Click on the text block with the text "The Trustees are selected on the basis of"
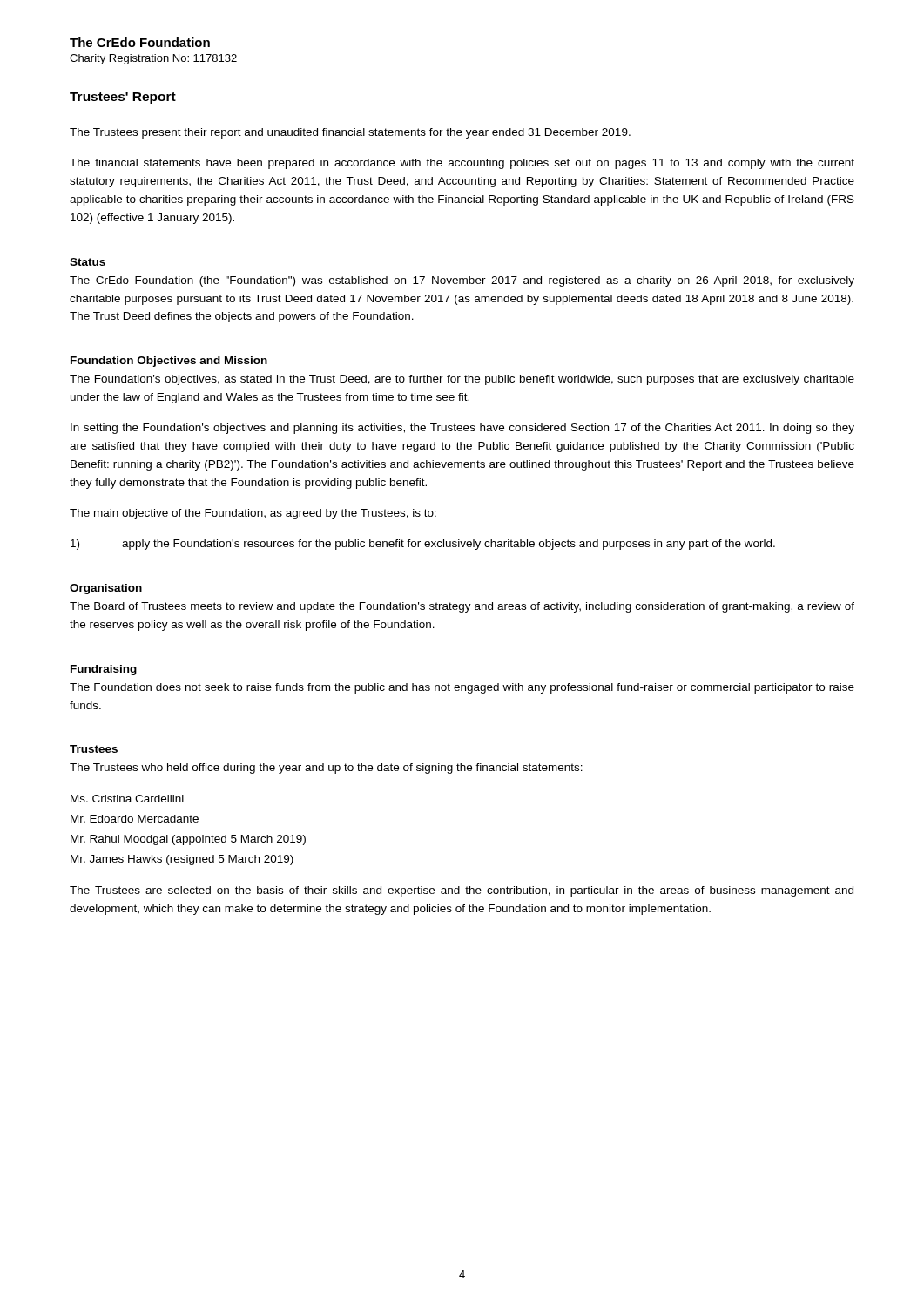This screenshot has width=924, height=1307. pos(462,900)
